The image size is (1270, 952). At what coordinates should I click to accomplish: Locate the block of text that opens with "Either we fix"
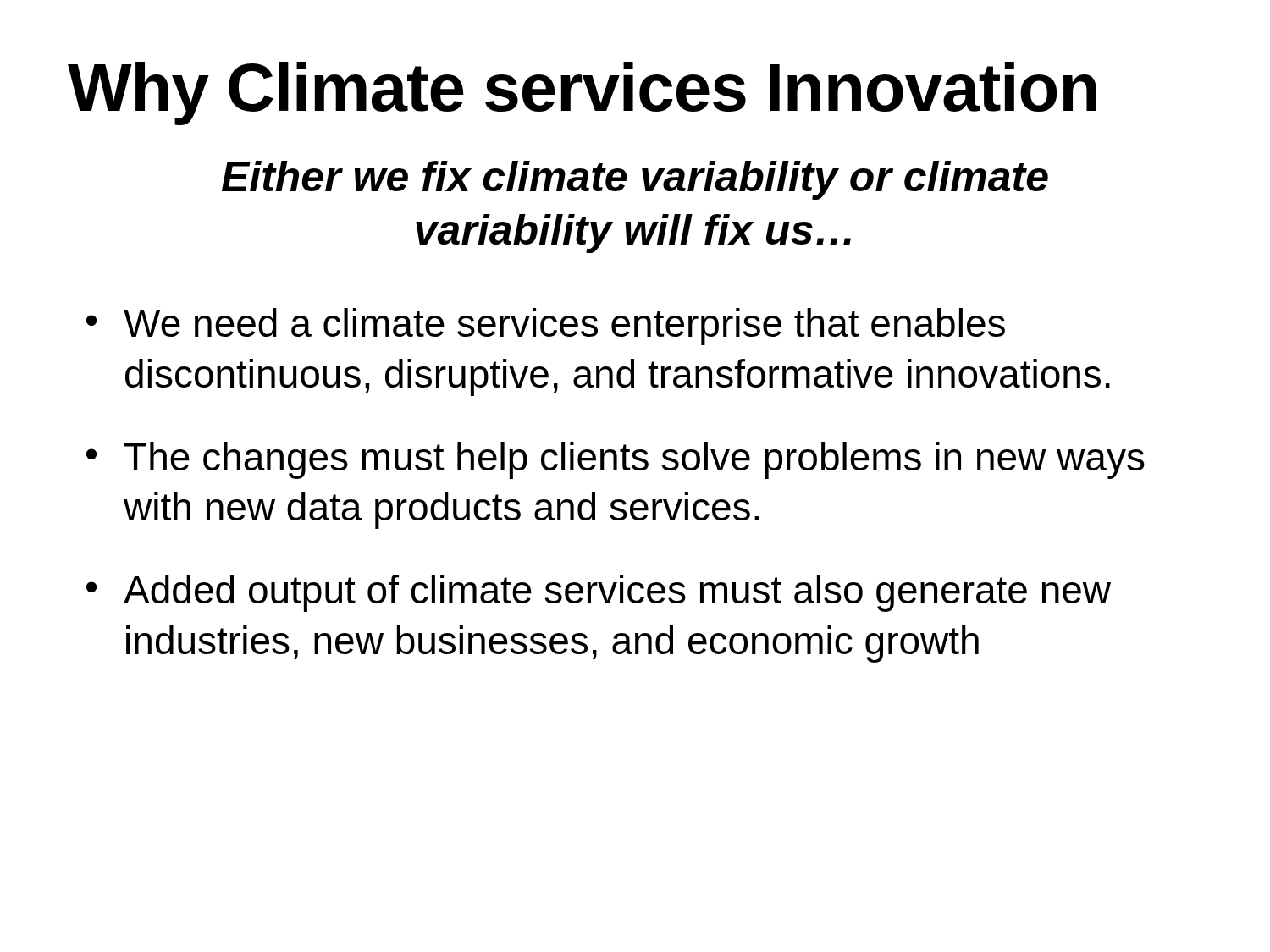click(635, 203)
